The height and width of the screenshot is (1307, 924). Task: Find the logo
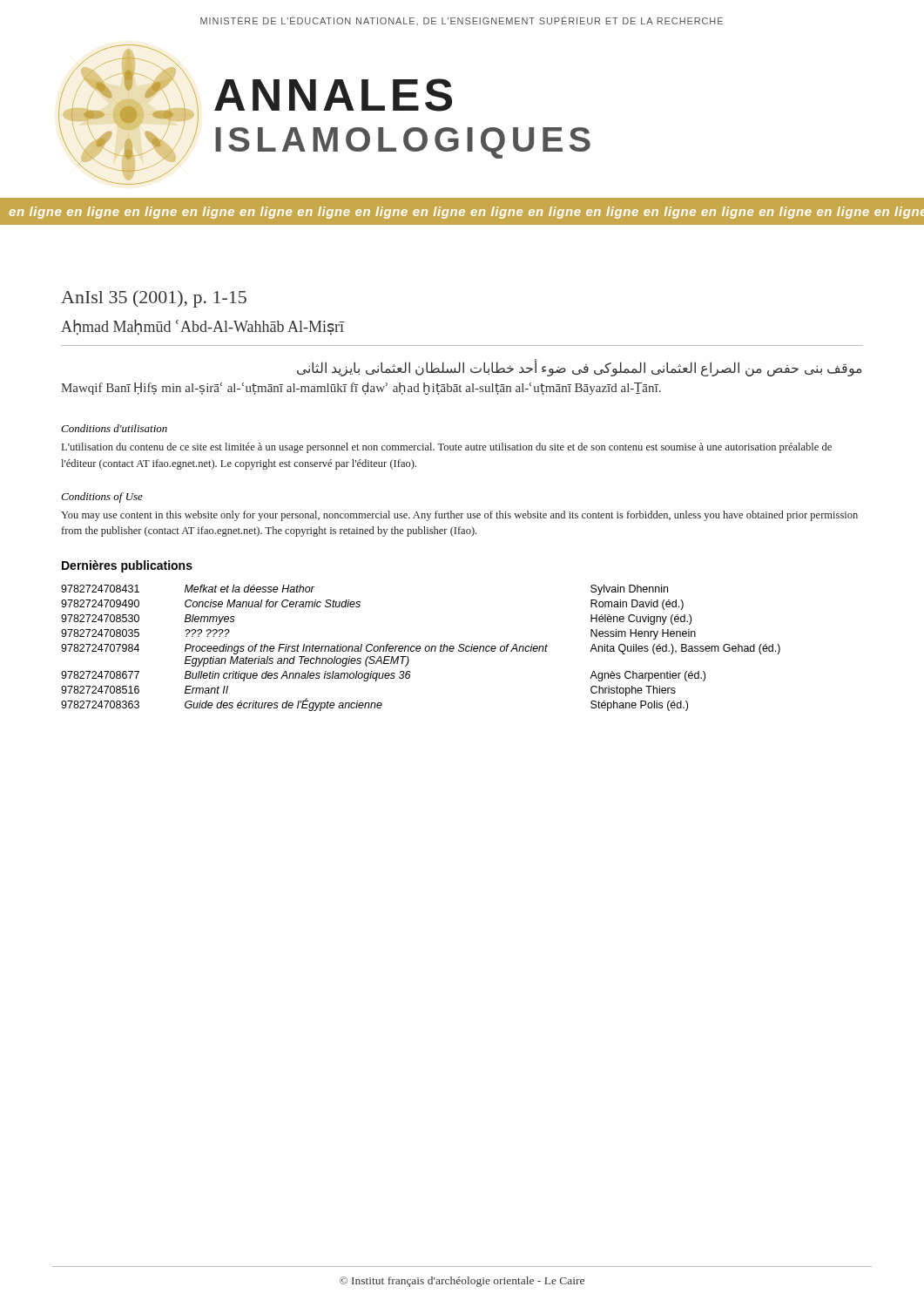click(x=462, y=111)
